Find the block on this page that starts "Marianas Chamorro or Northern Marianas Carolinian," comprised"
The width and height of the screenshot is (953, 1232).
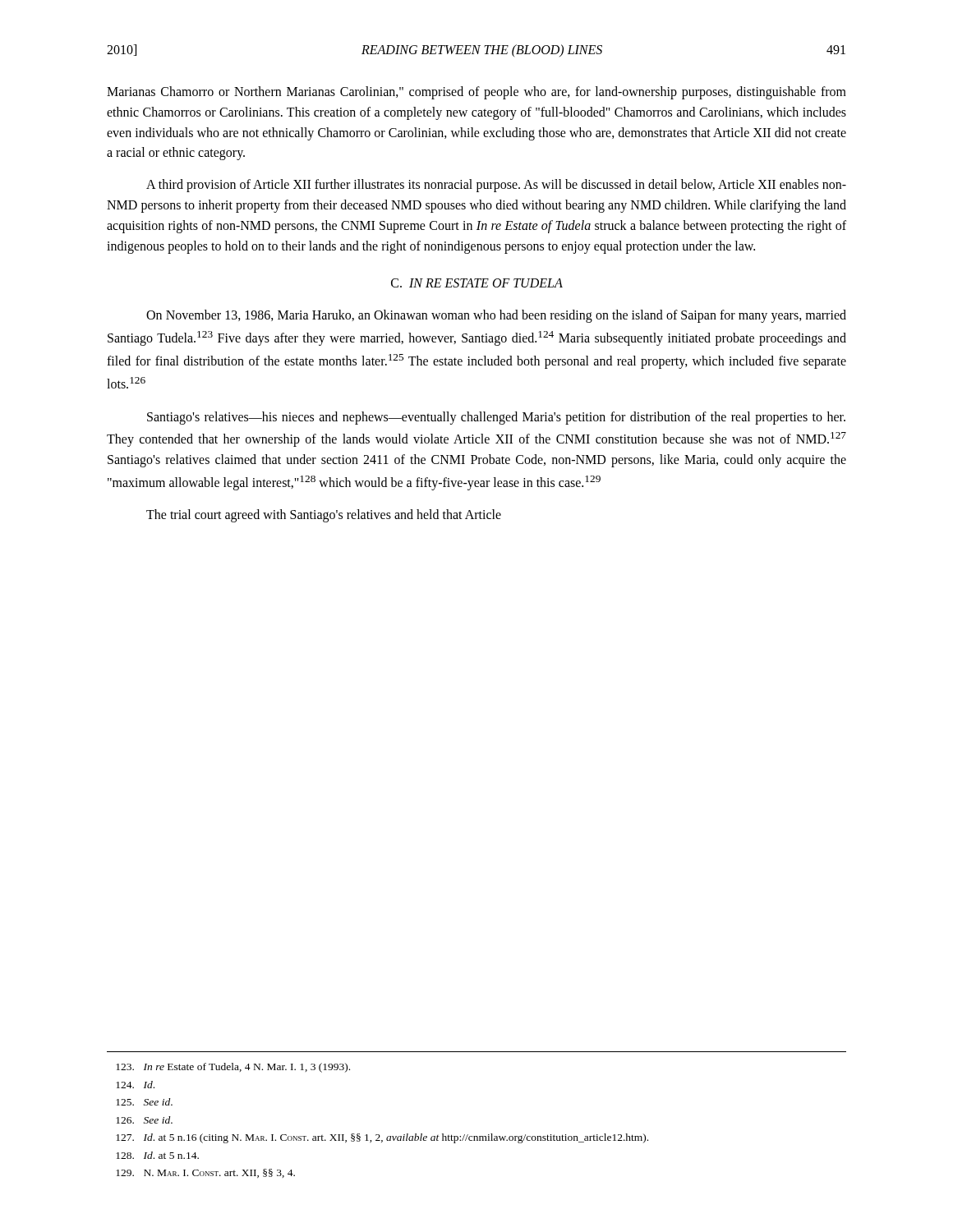tap(476, 123)
